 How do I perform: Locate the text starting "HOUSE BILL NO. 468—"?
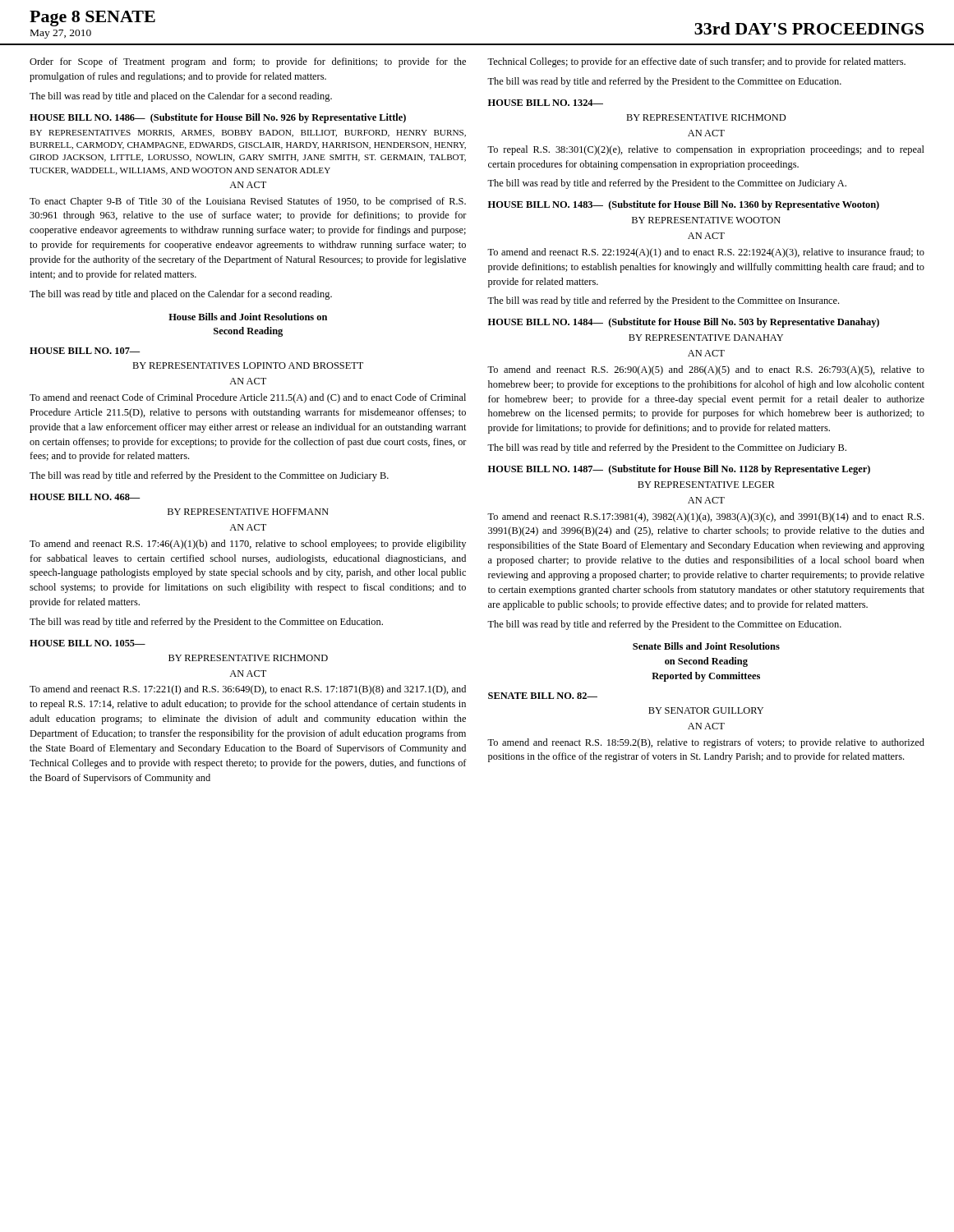pos(248,498)
